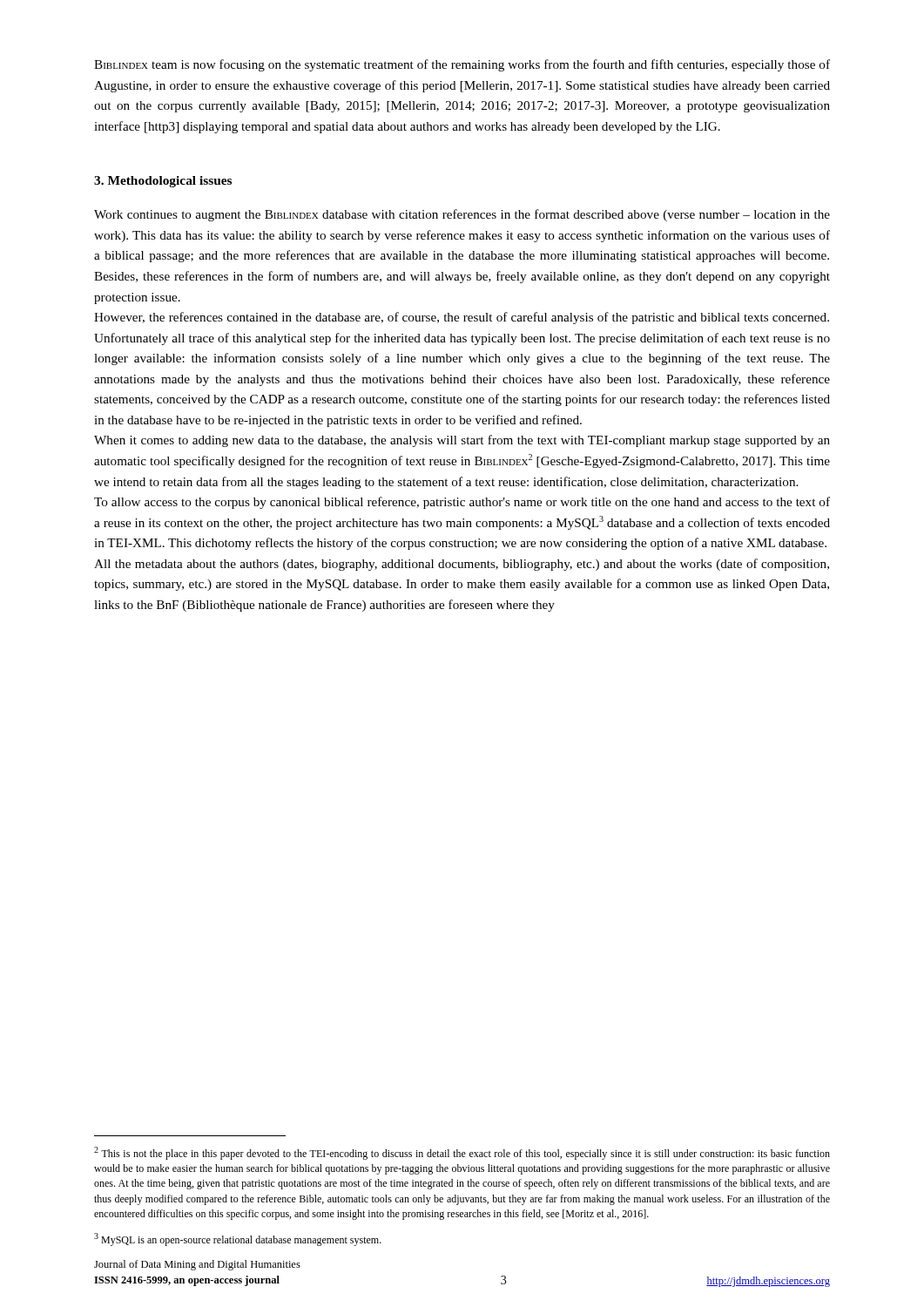
Task: Click on the element starting "3. Methodological issues"
Action: click(163, 180)
